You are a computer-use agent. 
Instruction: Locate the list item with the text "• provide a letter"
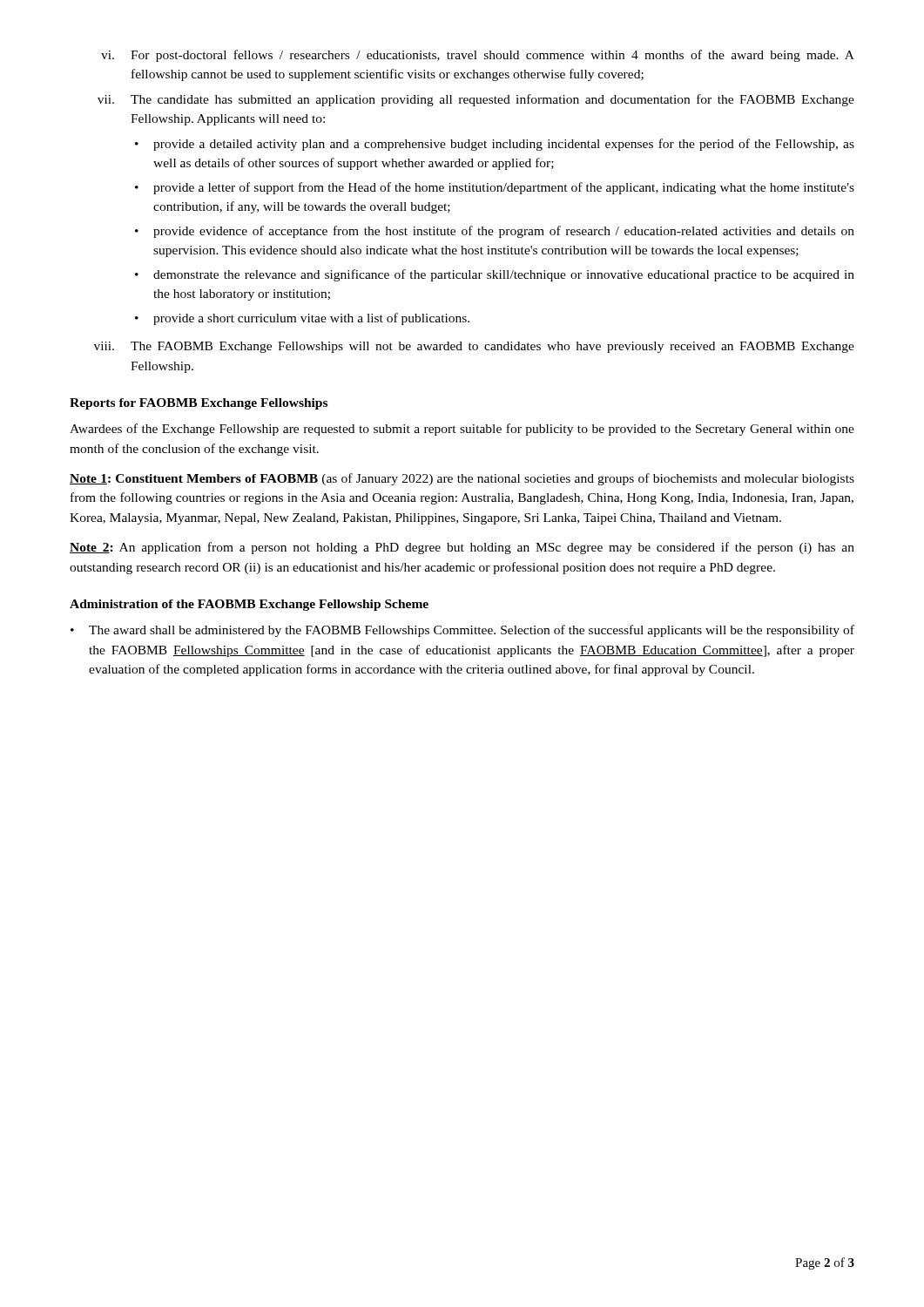pyautogui.click(x=492, y=197)
